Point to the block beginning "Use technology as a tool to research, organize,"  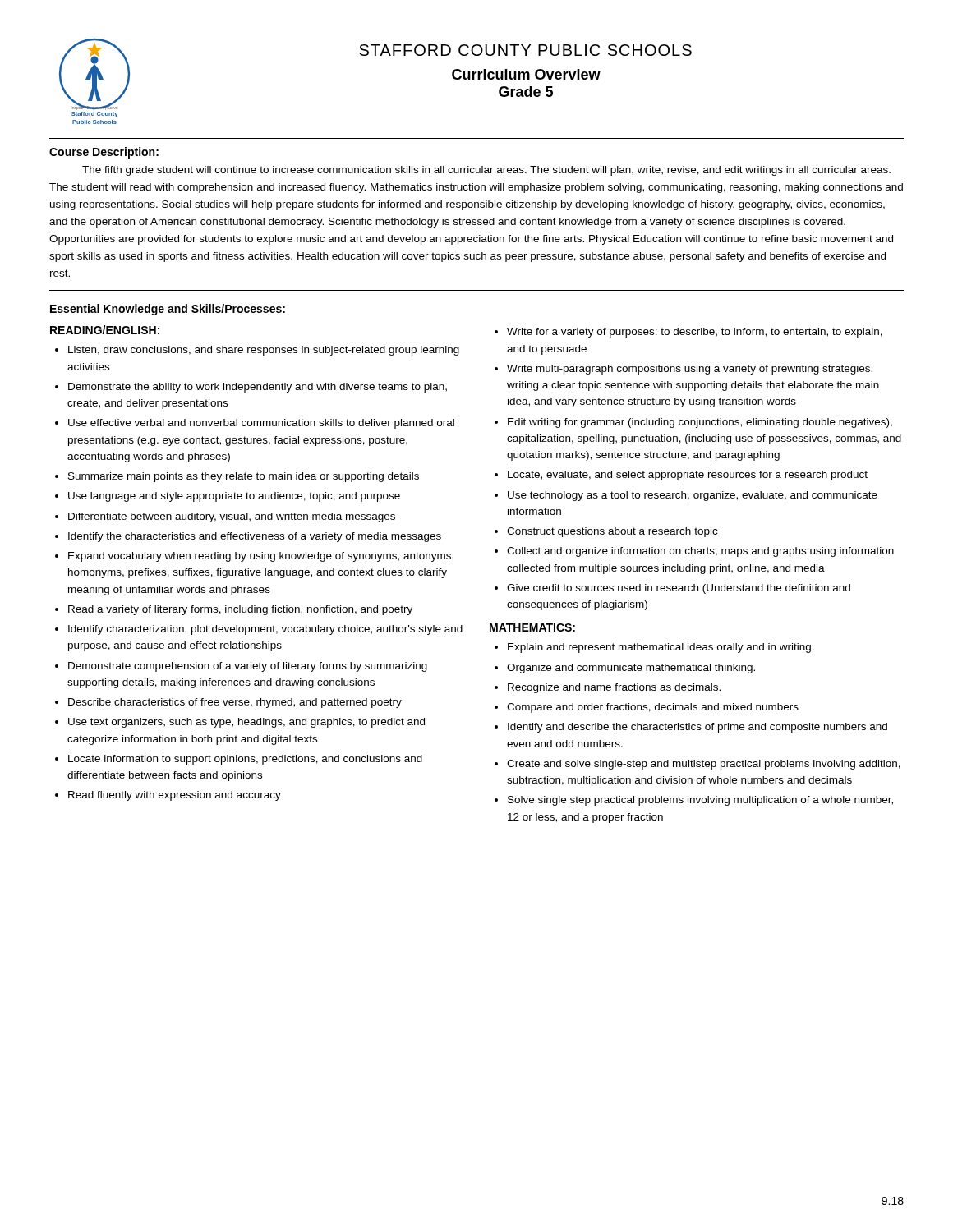692,503
